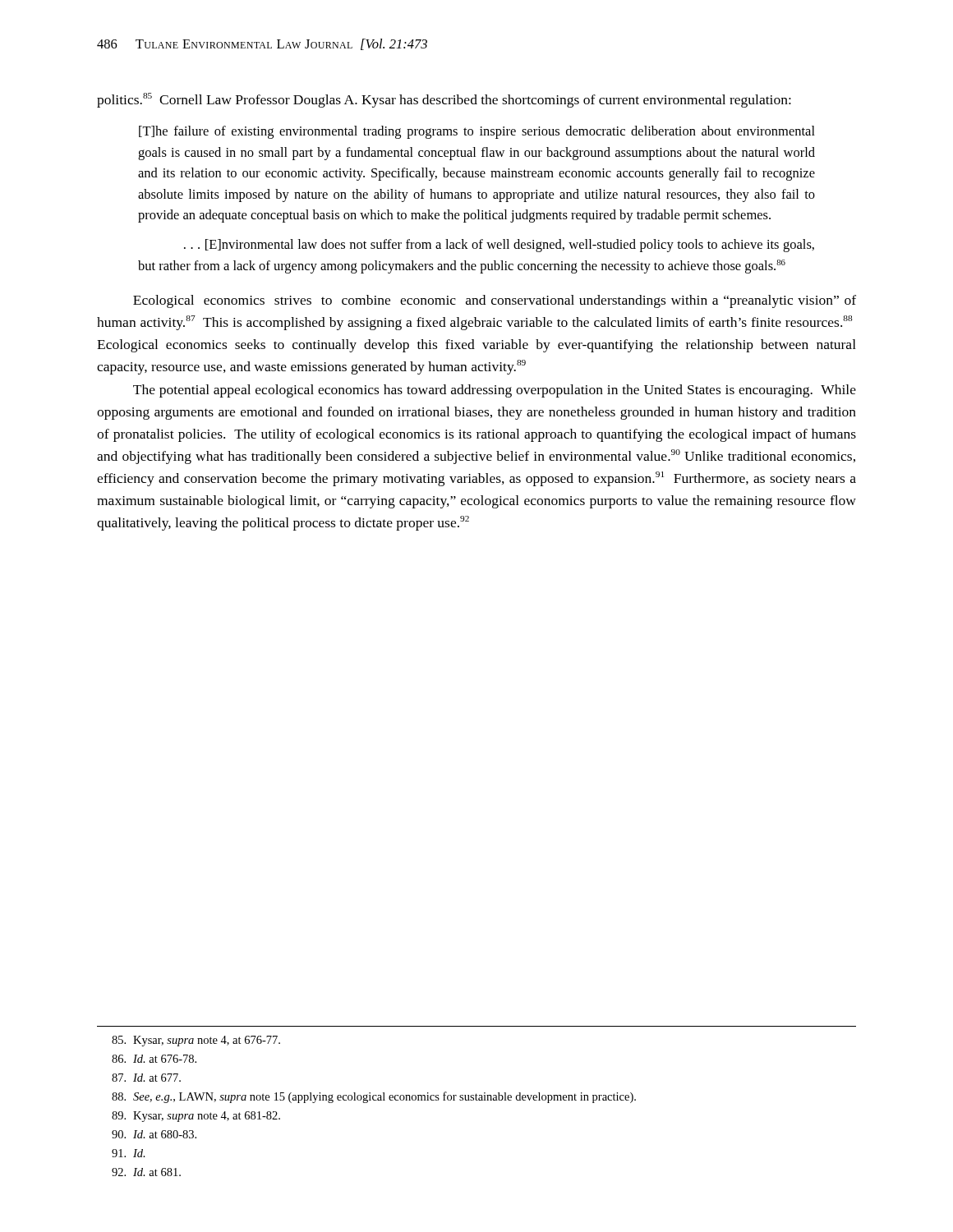Find the block on this page that starts "[T]he failure of existing environmental trading programs"
Image resolution: width=953 pixels, height=1232 pixels.
(476, 198)
